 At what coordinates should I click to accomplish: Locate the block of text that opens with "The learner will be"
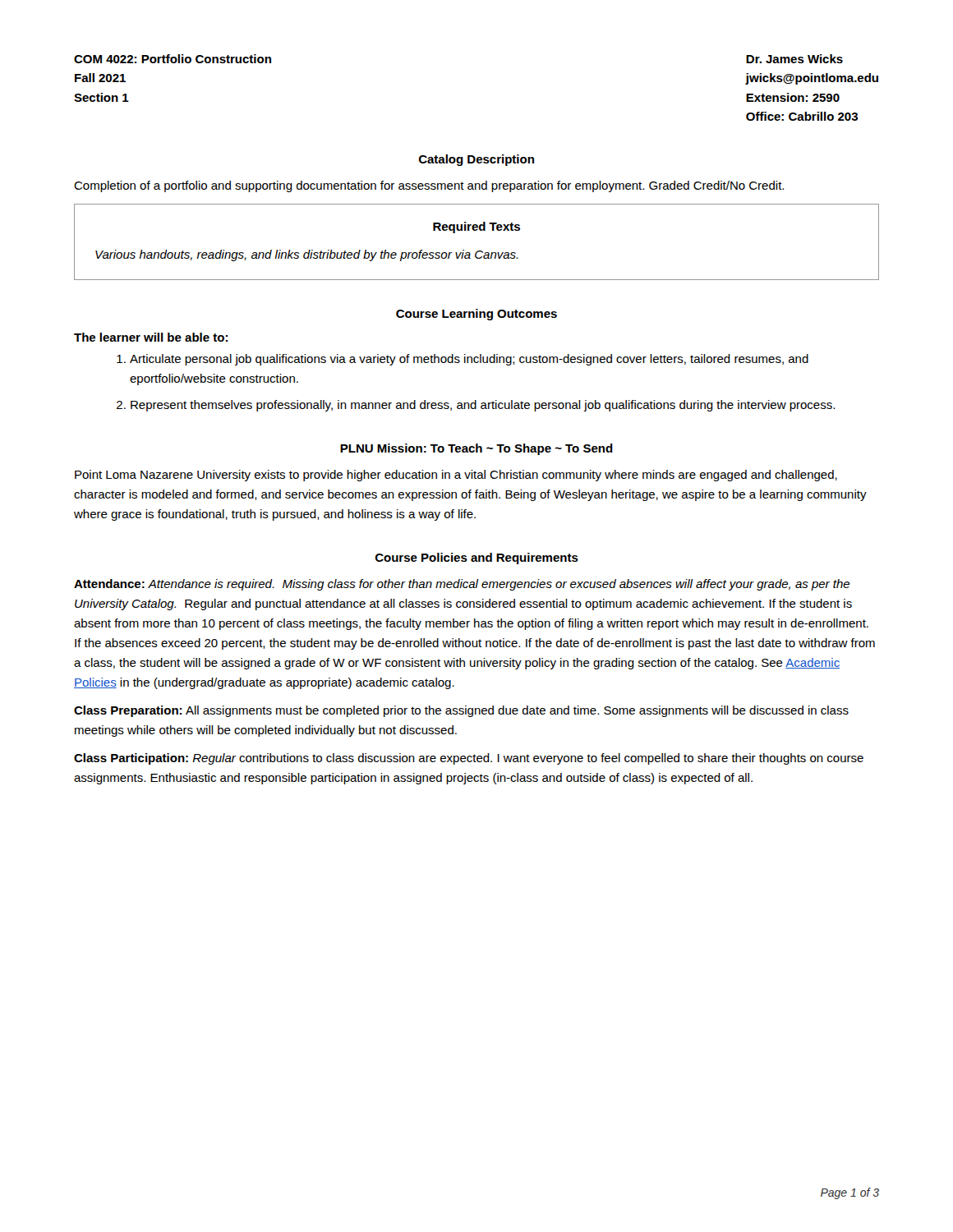(151, 337)
